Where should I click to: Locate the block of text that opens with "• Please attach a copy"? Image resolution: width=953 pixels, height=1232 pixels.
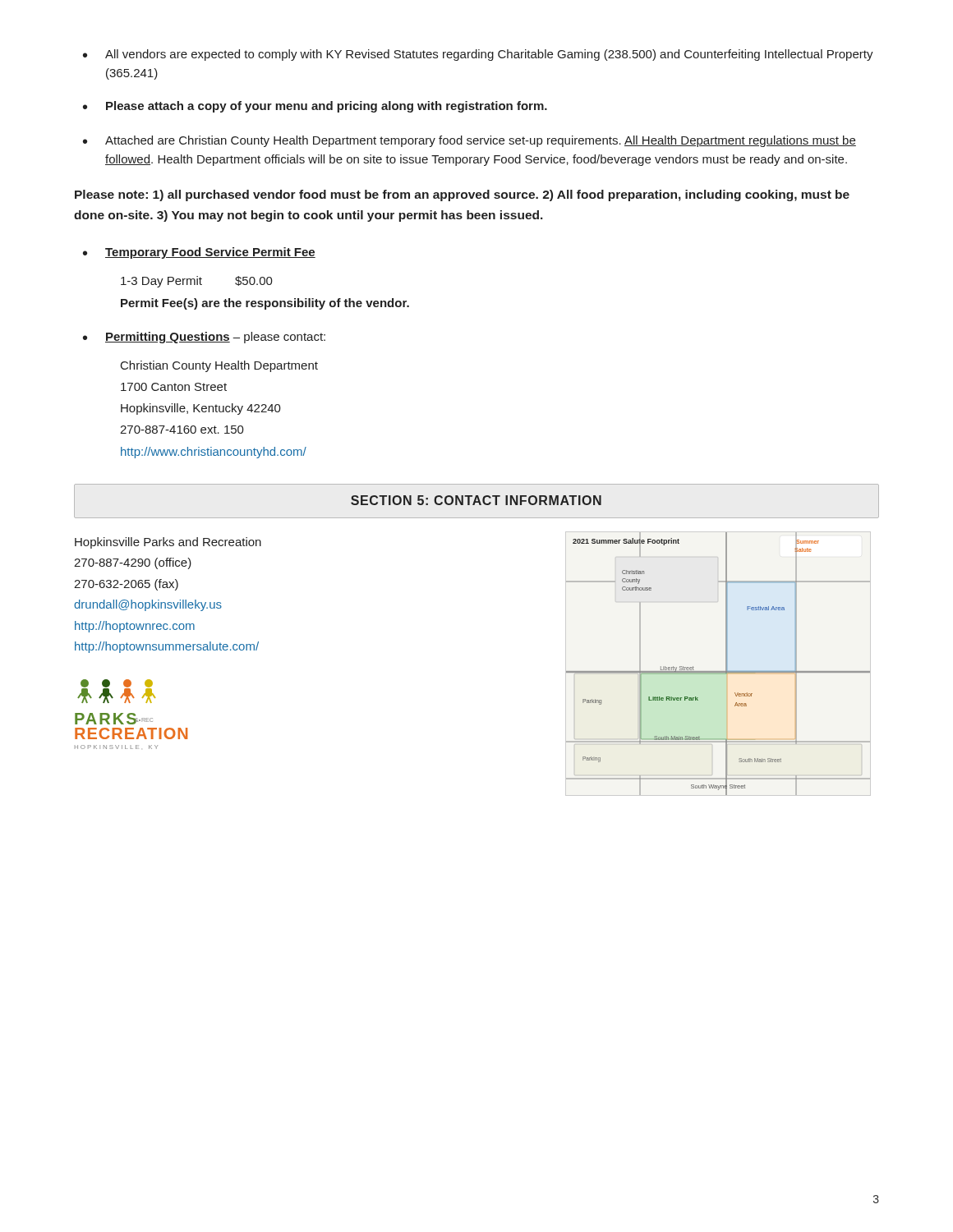(x=315, y=106)
